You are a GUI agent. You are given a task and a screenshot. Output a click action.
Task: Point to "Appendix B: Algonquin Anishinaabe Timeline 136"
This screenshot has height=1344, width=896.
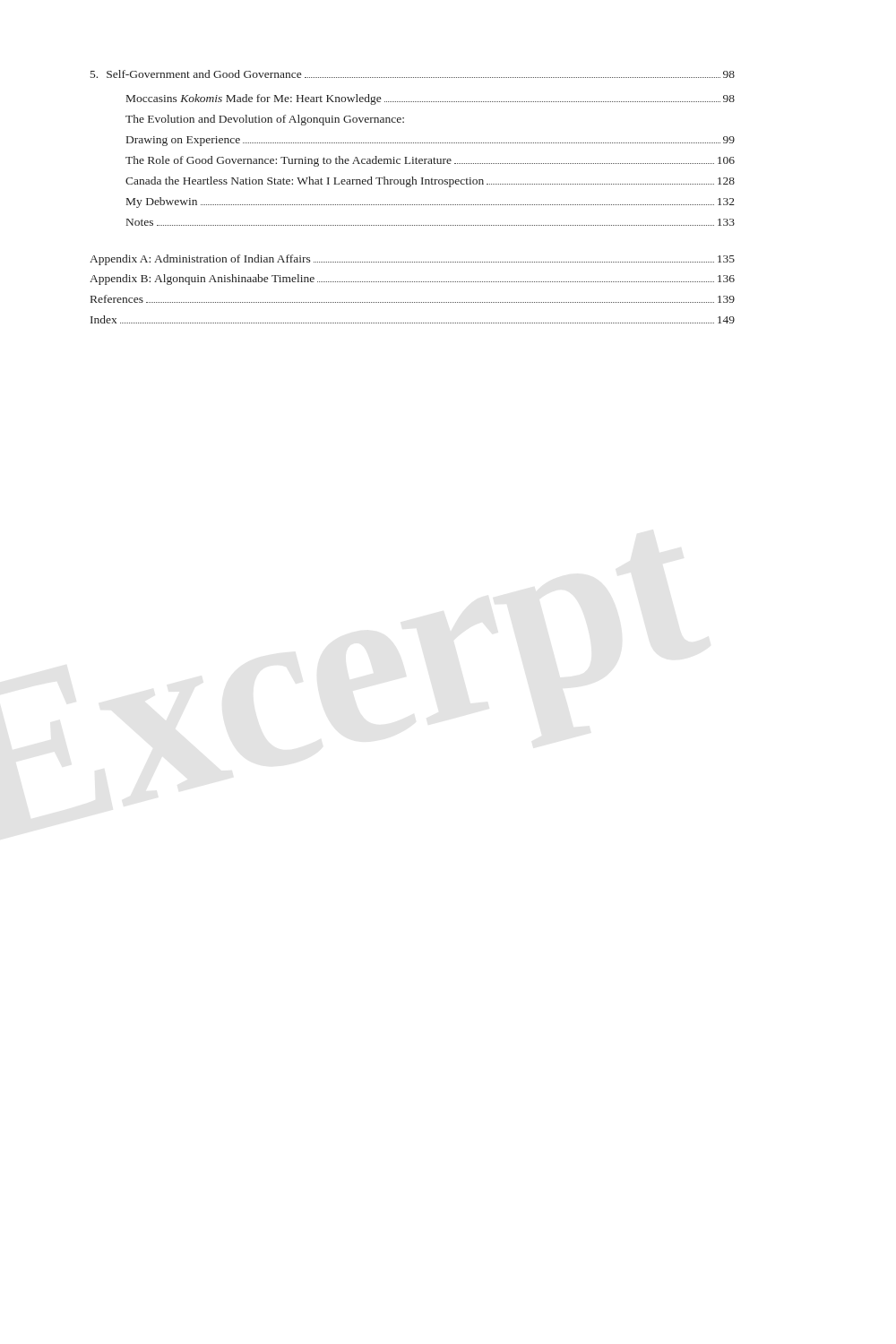pos(412,279)
